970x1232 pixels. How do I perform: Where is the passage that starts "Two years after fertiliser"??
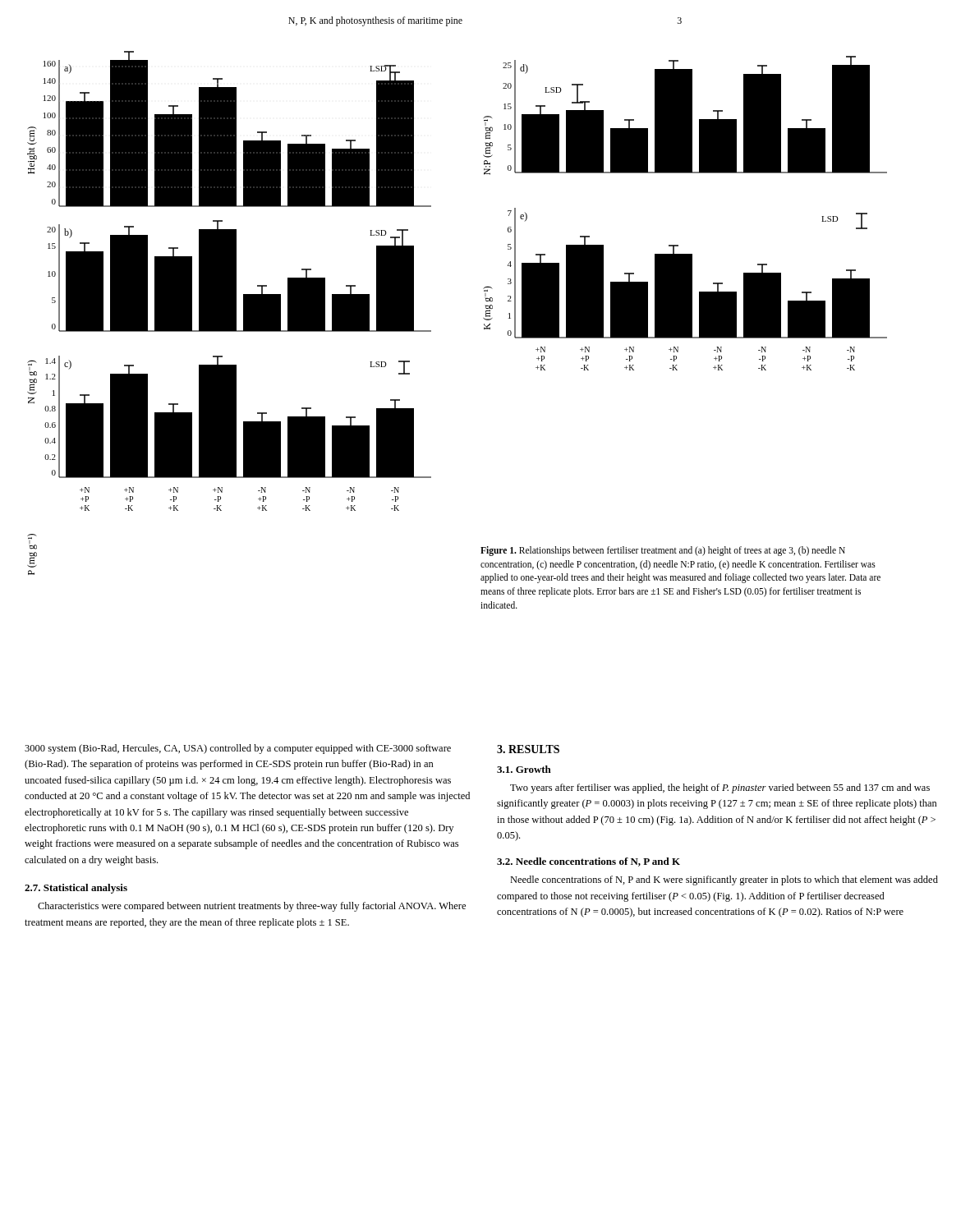pos(721,812)
